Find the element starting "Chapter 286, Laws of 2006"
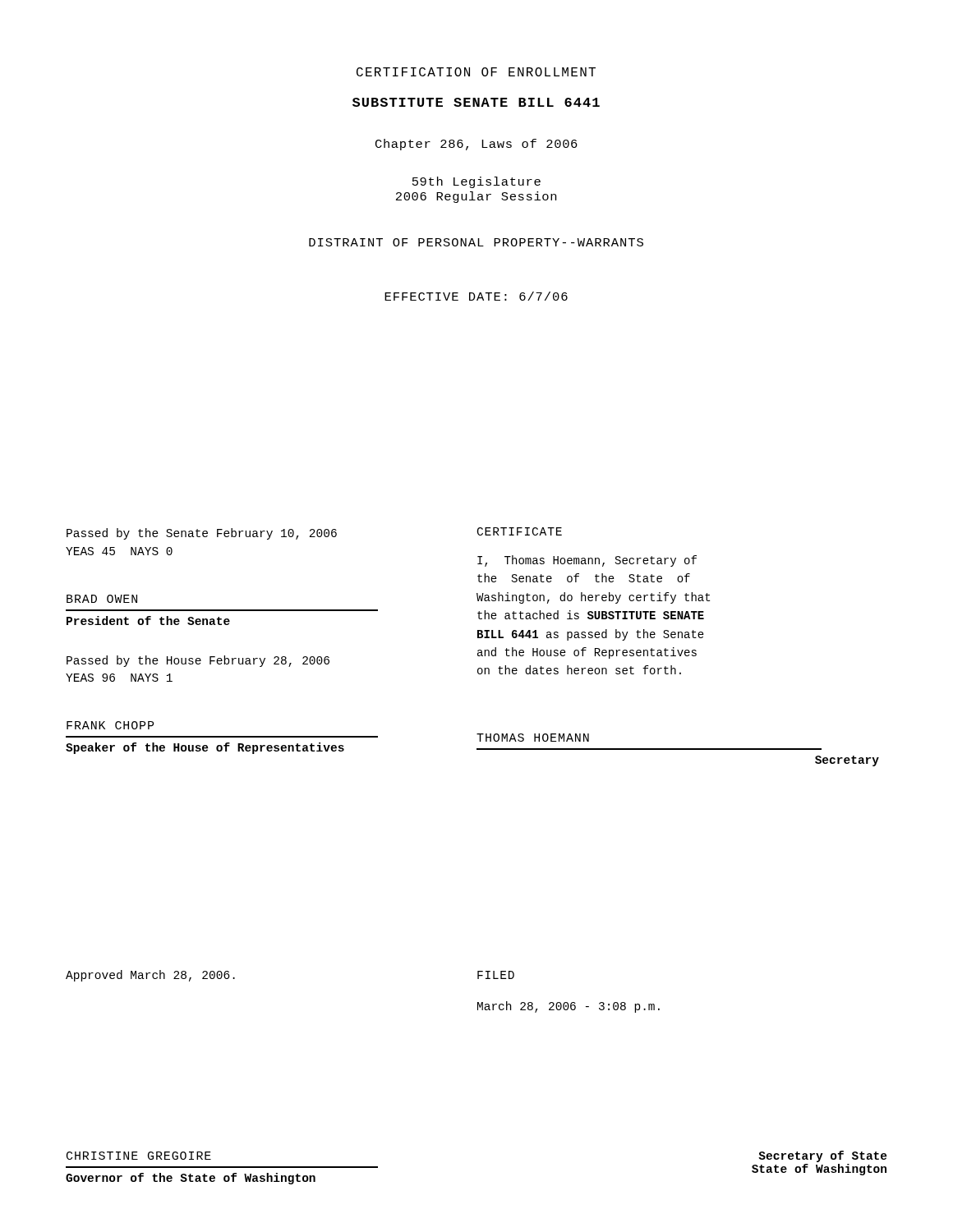The image size is (953, 1232). tap(476, 145)
